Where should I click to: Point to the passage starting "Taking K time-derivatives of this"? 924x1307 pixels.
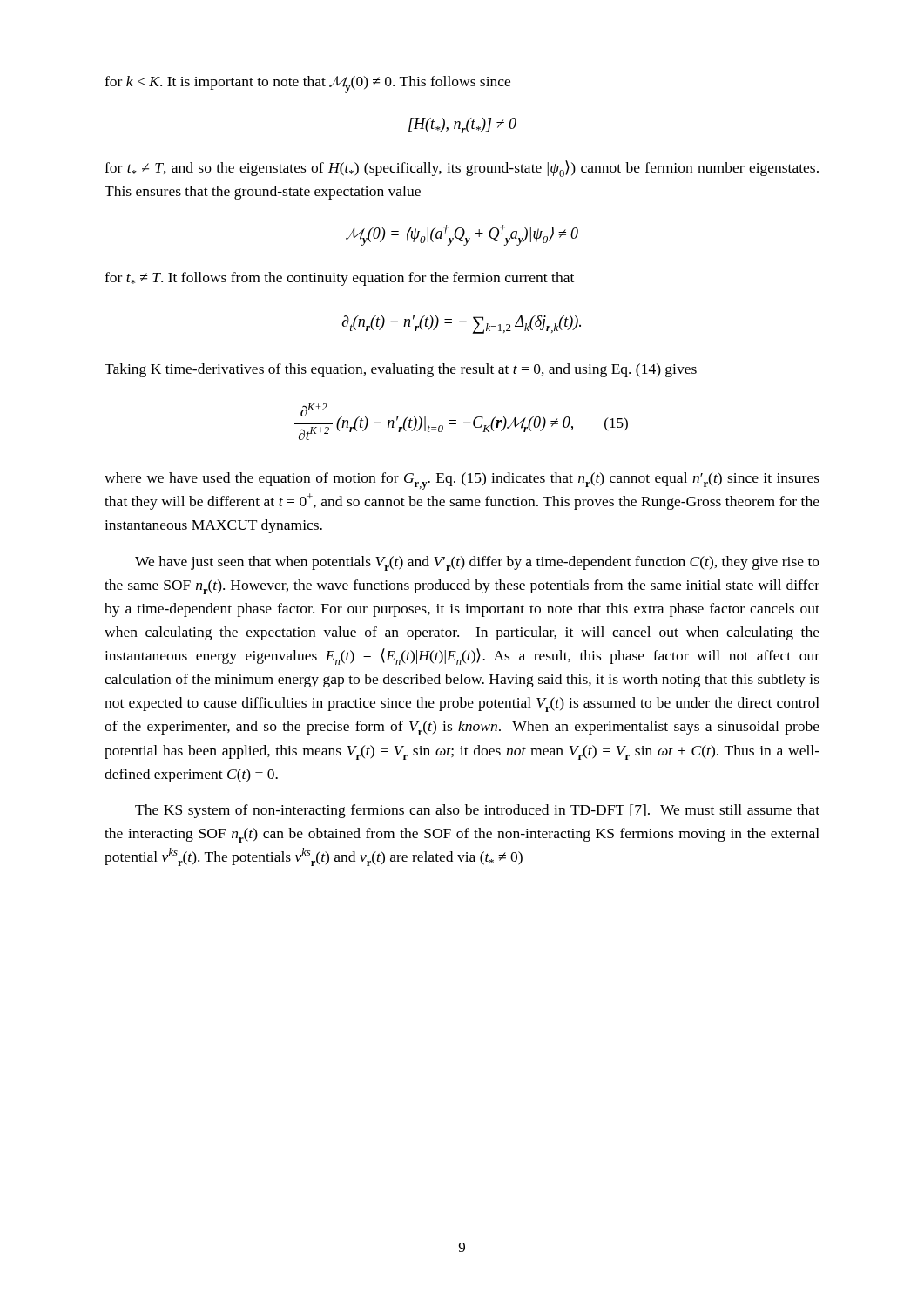tap(462, 369)
